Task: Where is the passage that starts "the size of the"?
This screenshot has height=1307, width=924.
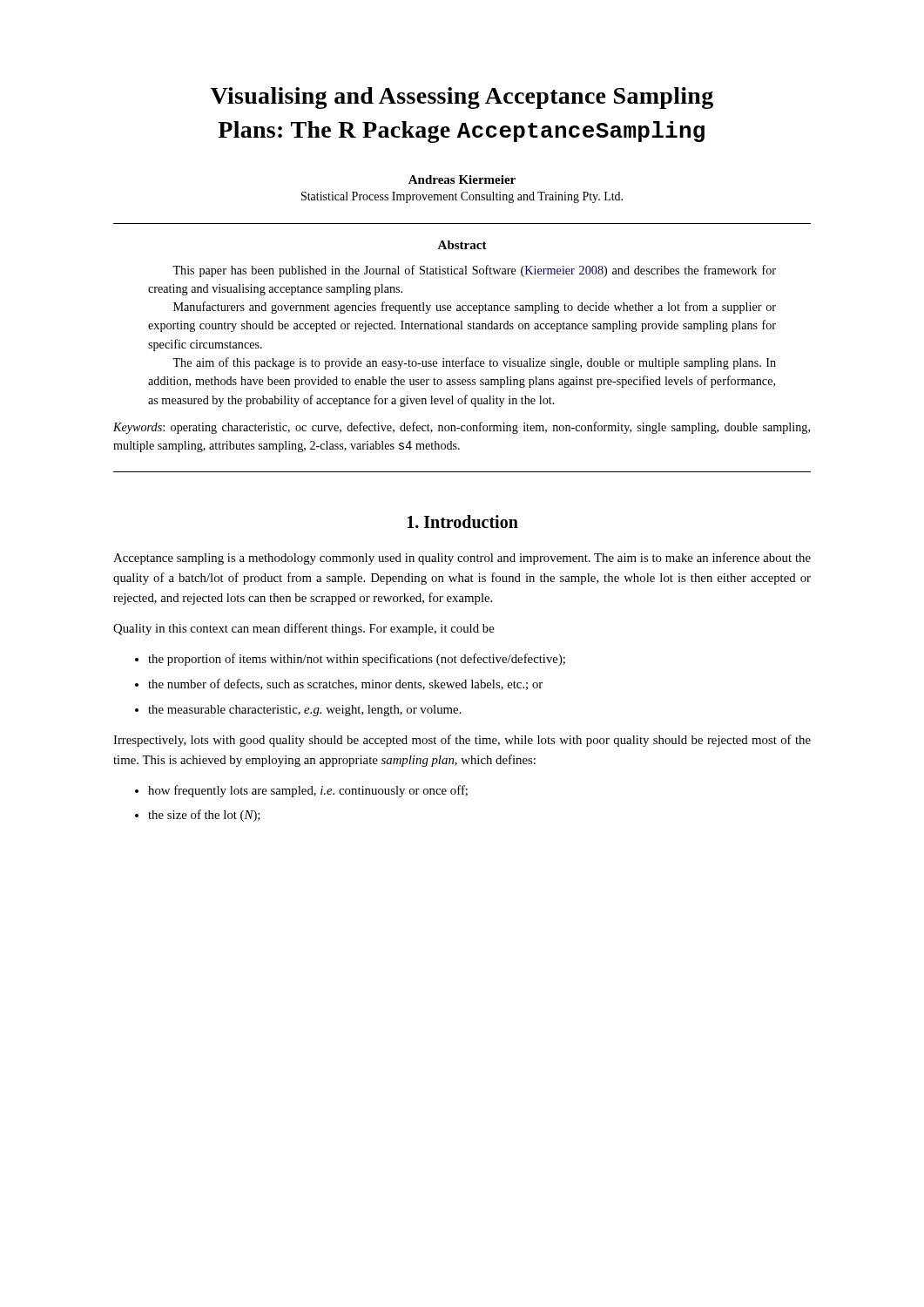Action: pos(204,816)
